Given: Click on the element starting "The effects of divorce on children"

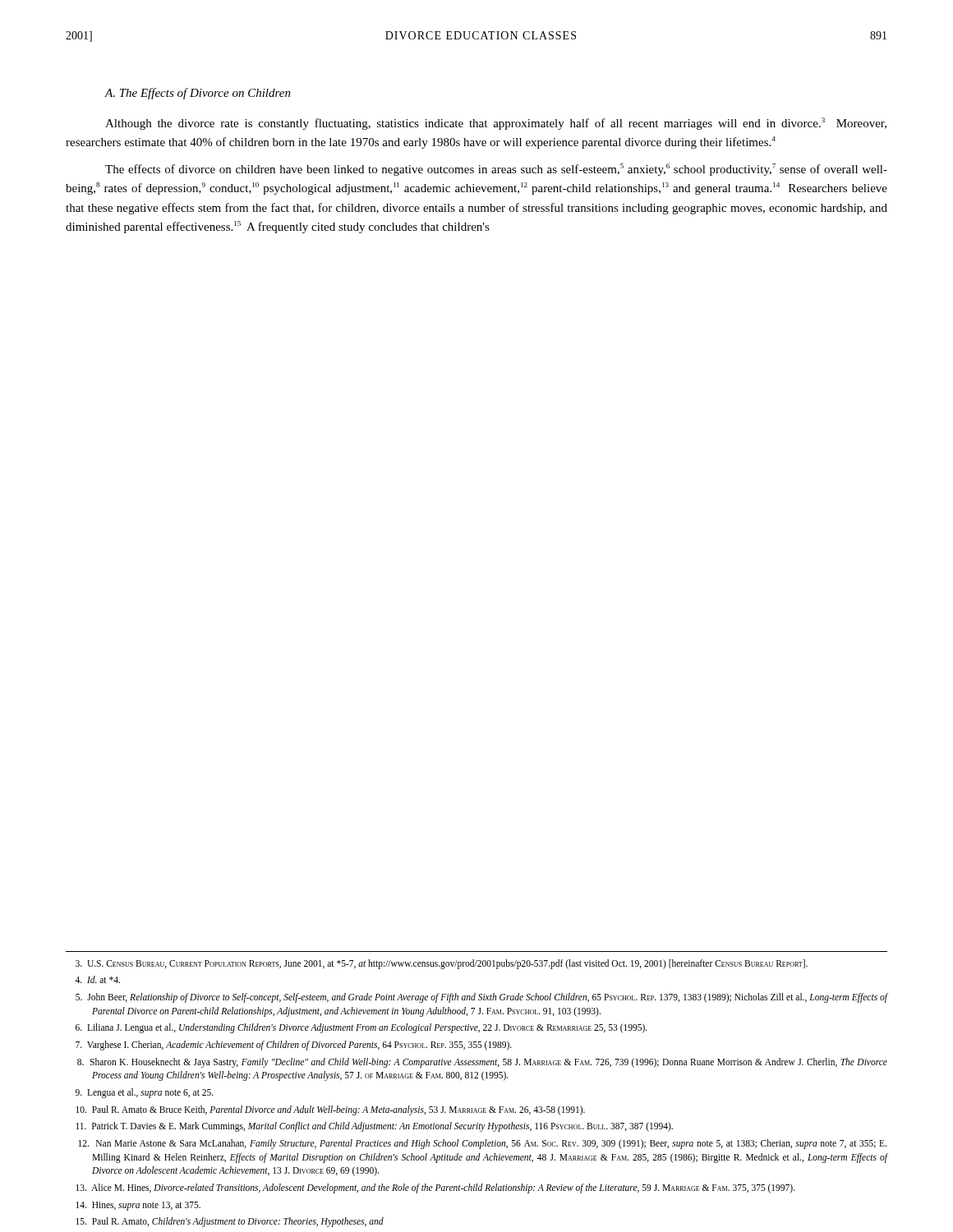Looking at the screenshot, I should 476,197.
